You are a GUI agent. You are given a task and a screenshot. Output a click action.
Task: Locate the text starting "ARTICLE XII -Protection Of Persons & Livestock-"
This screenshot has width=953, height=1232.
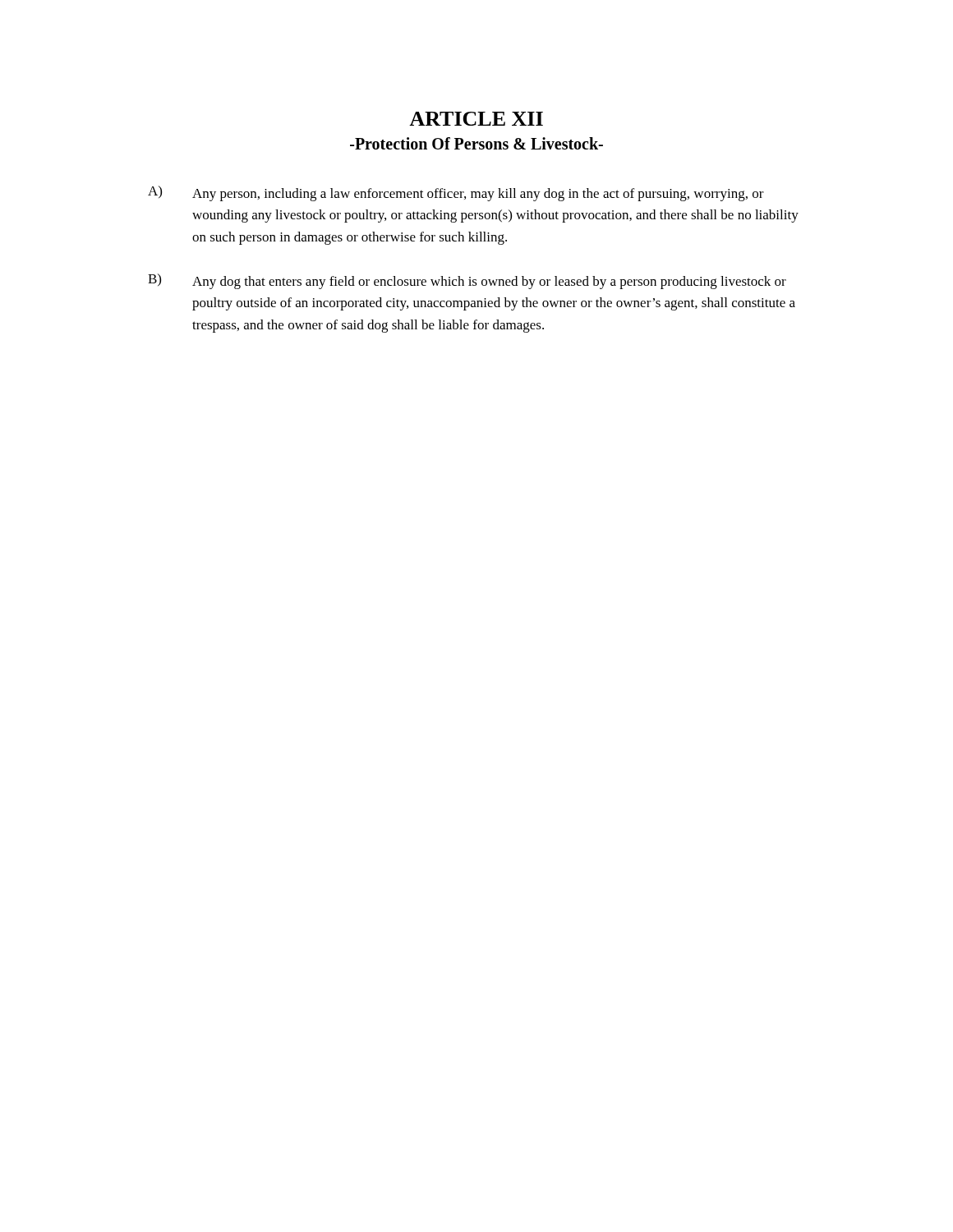(x=476, y=130)
